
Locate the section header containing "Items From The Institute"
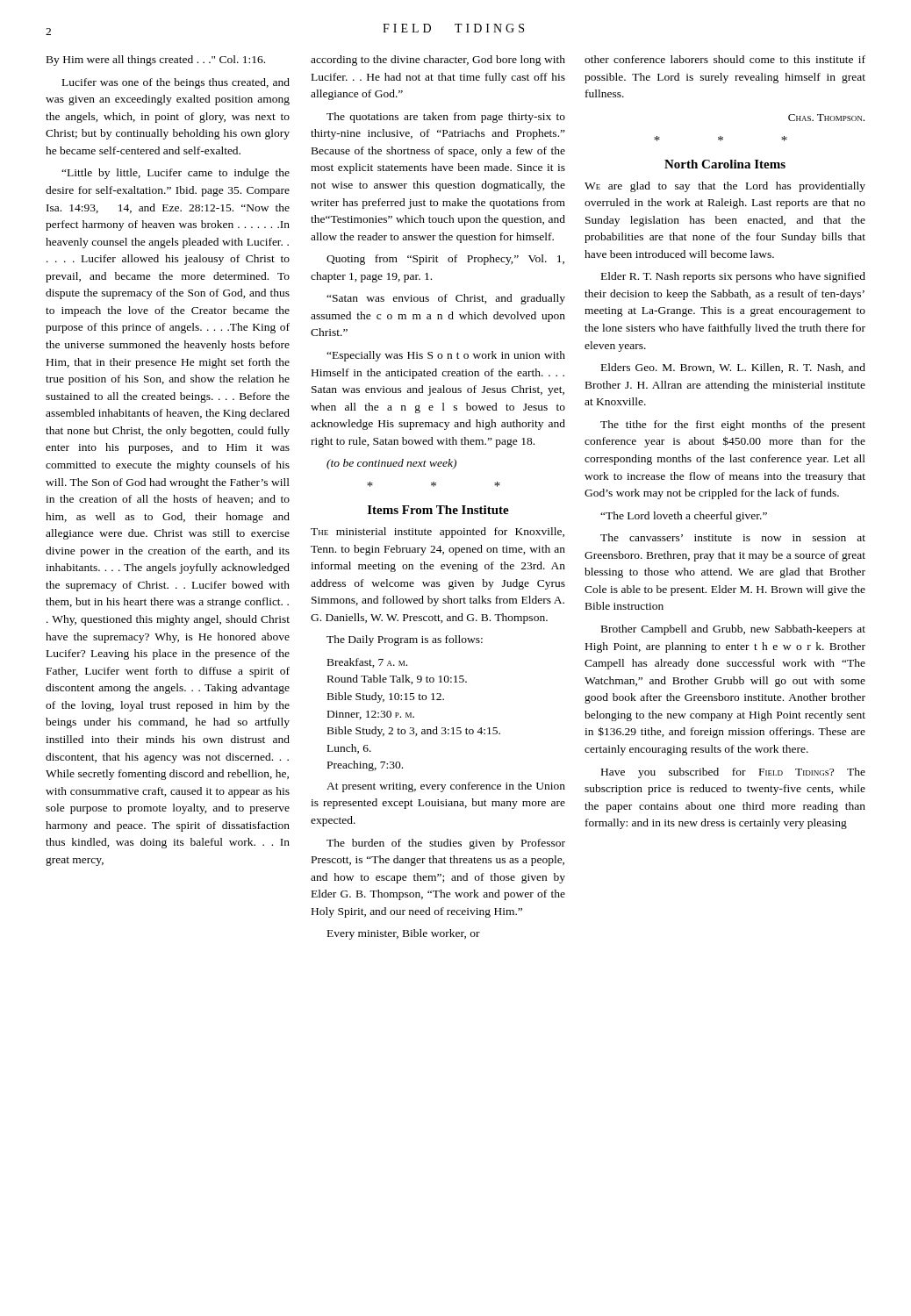click(438, 510)
